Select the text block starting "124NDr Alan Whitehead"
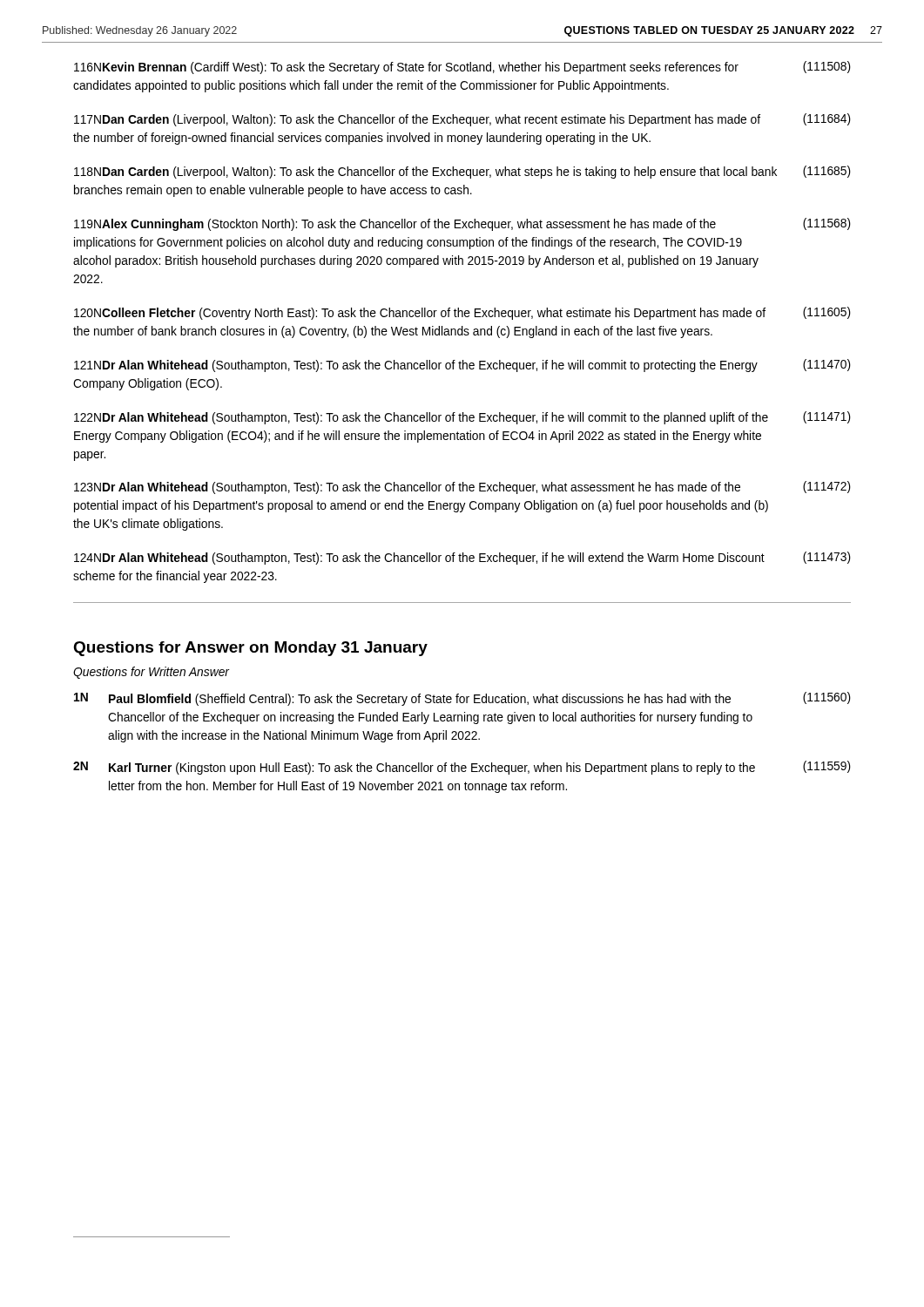This screenshot has height=1307, width=924. [462, 568]
